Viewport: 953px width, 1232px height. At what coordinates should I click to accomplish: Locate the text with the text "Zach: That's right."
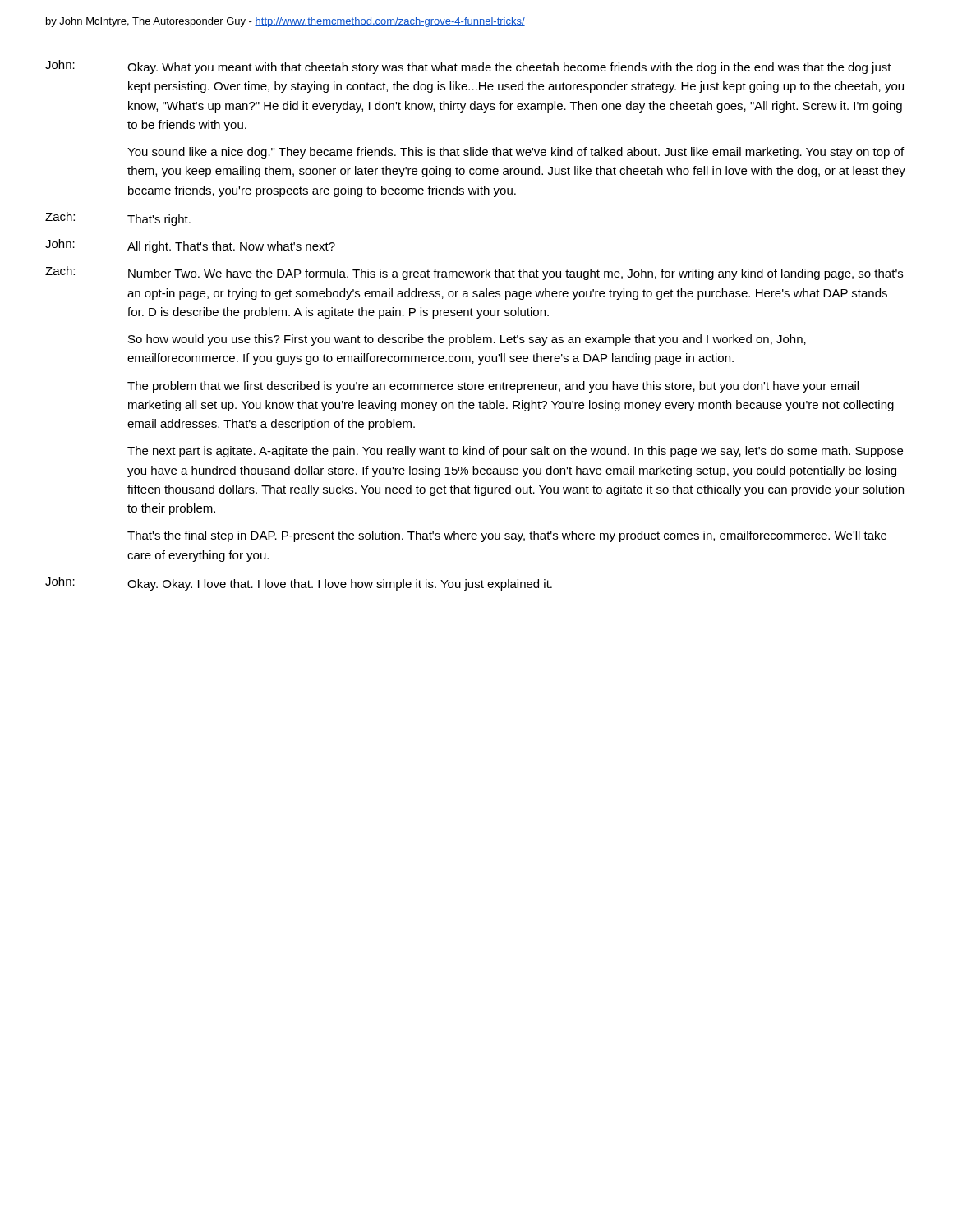point(59,219)
